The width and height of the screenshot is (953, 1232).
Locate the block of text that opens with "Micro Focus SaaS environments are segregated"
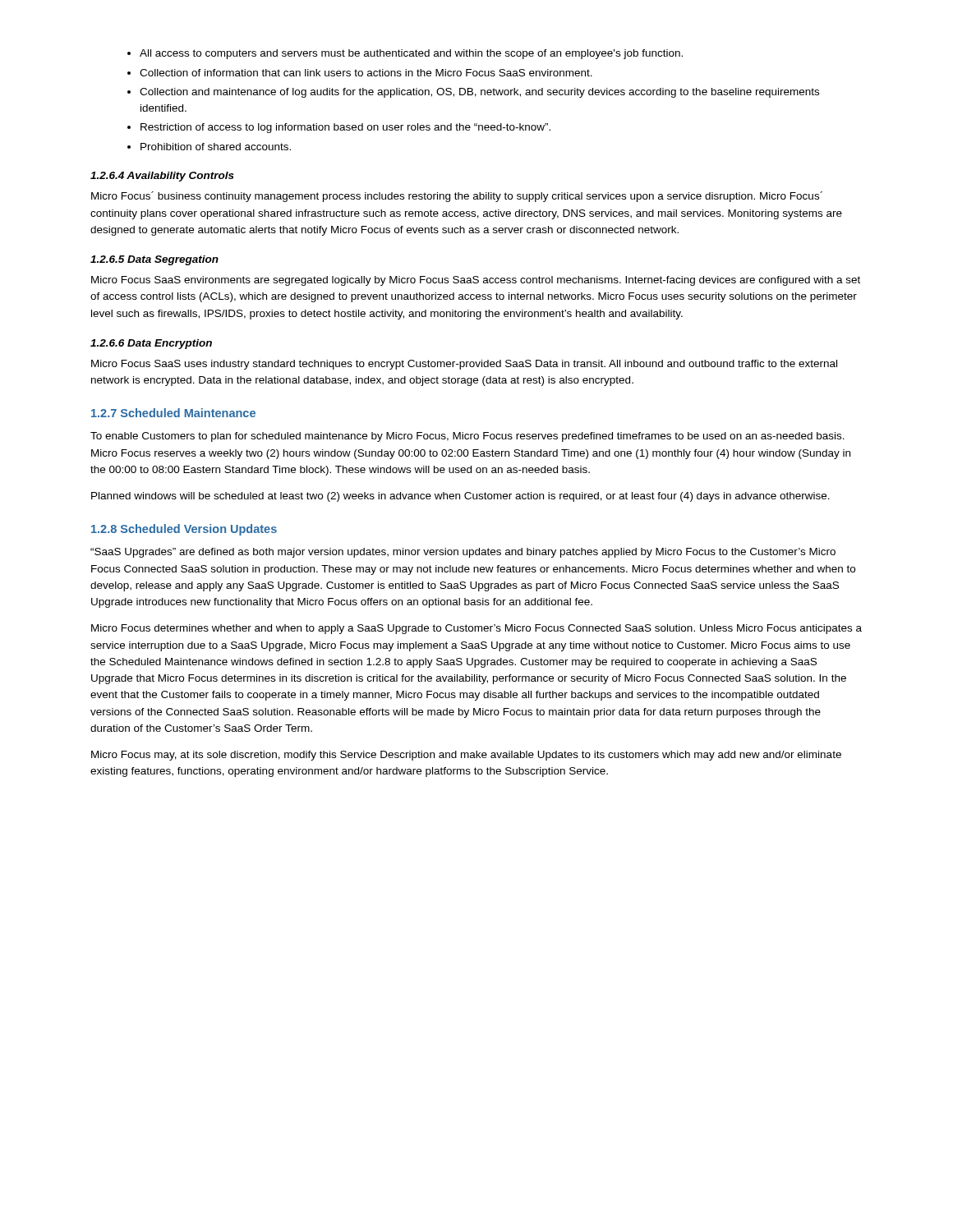coord(475,296)
